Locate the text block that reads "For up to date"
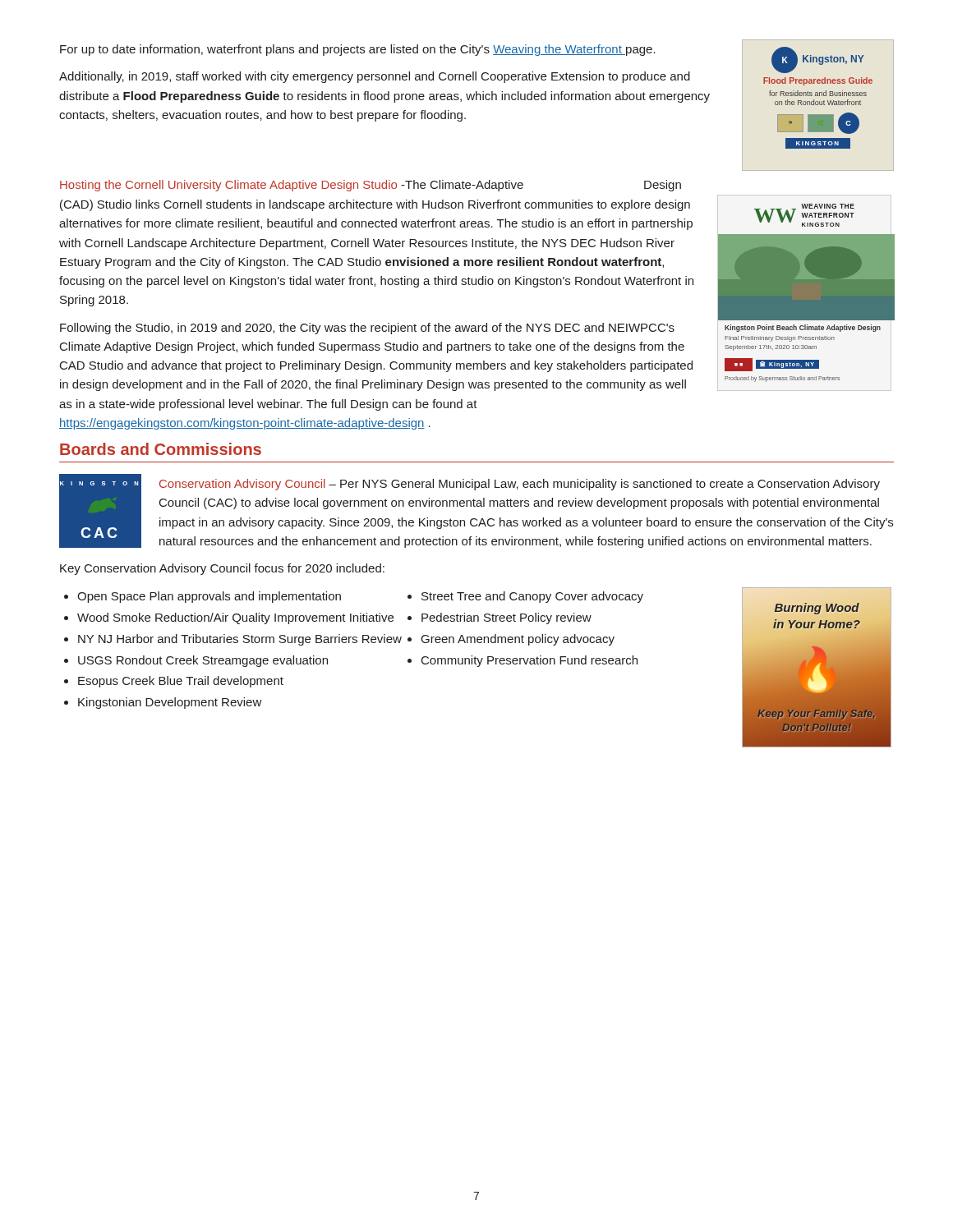The width and height of the screenshot is (953, 1232). [x=358, y=49]
